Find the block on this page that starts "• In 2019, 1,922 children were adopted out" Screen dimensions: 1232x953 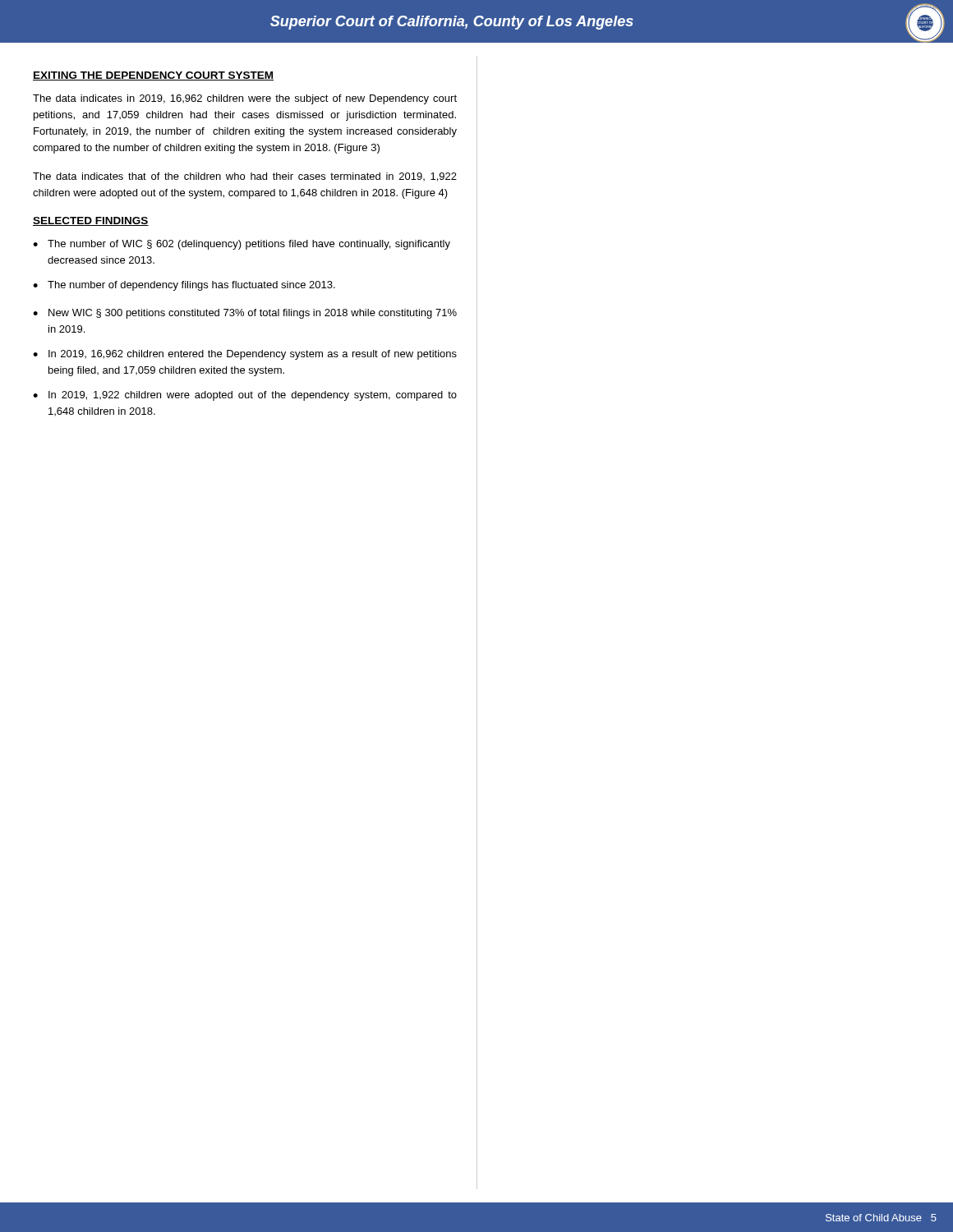click(245, 403)
